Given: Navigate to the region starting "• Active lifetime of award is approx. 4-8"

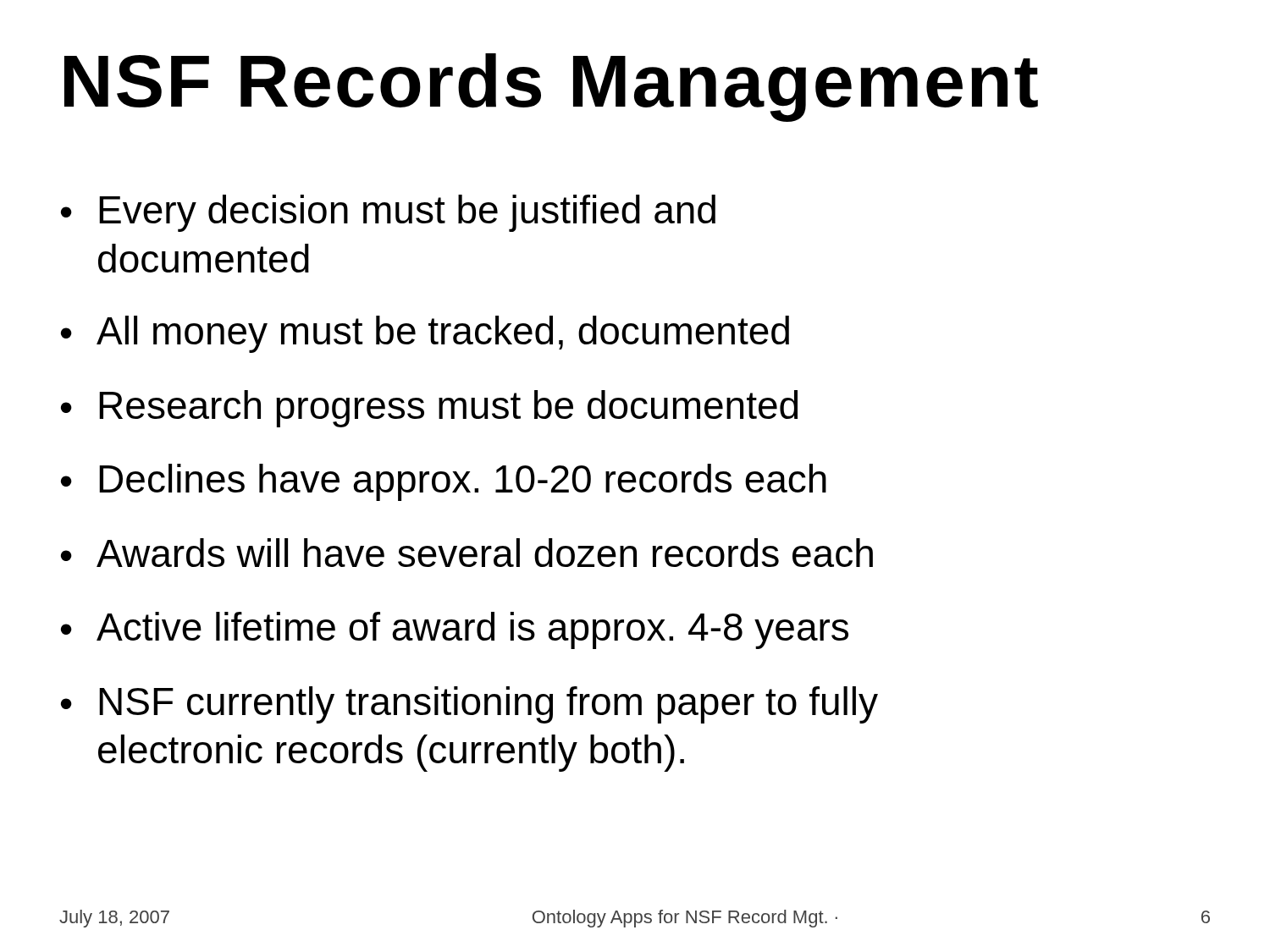Looking at the screenshot, I should [x=455, y=629].
